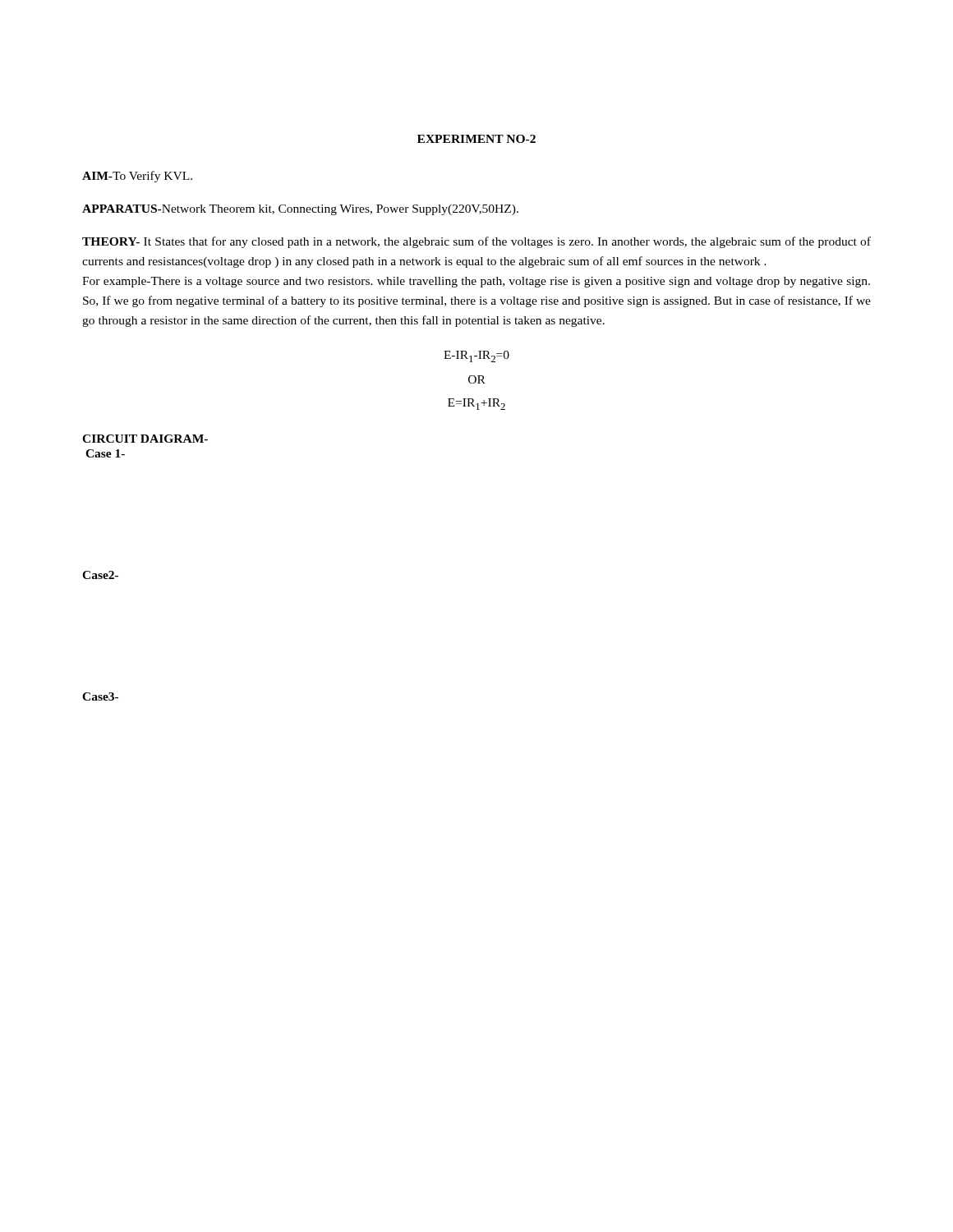Point to the text starting "EXPERIMENT NO-2"
The height and width of the screenshot is (1232, 953).
pyautogui.click(x=476, y=138)
